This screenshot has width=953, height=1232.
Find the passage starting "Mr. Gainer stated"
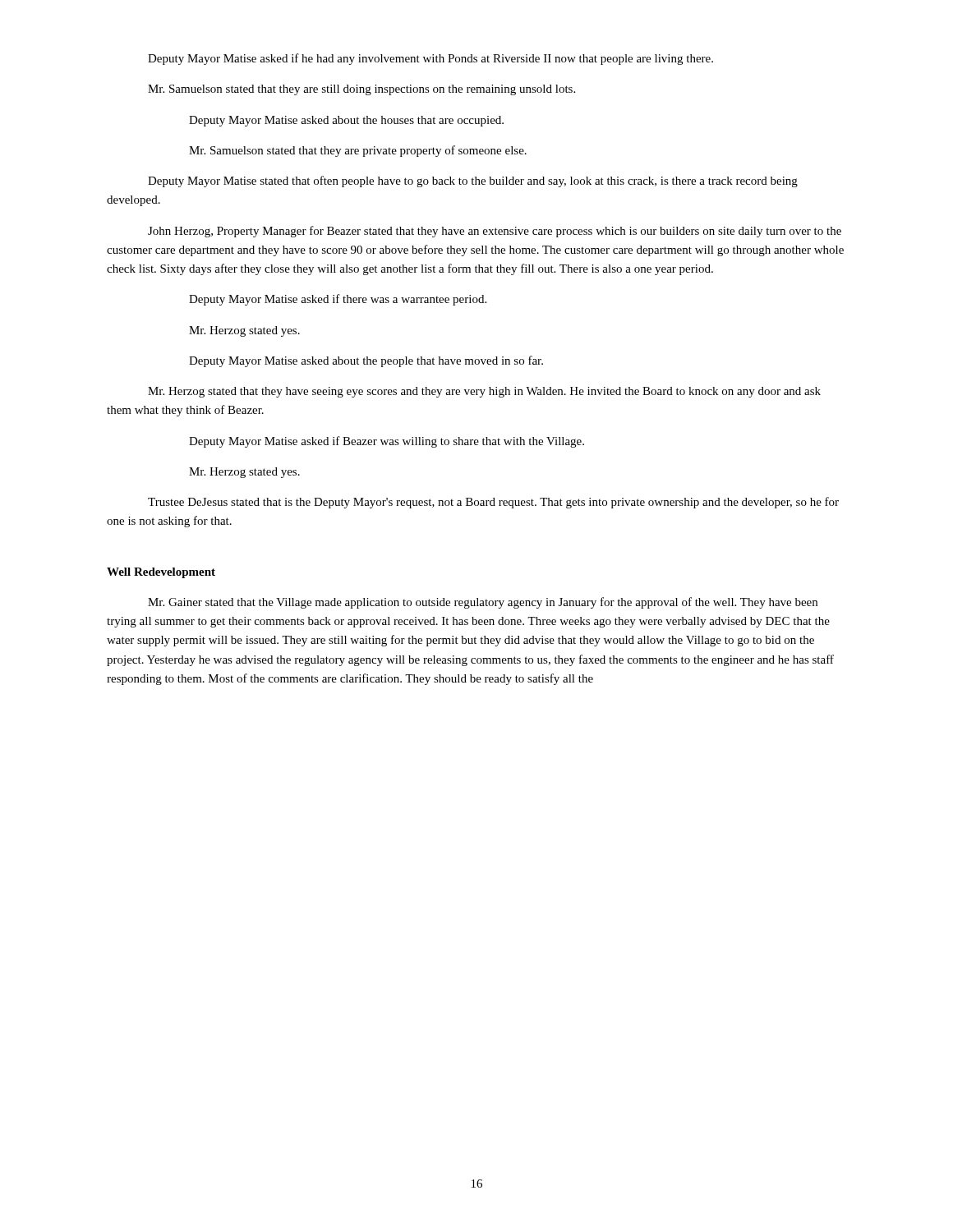coord(476,641)
